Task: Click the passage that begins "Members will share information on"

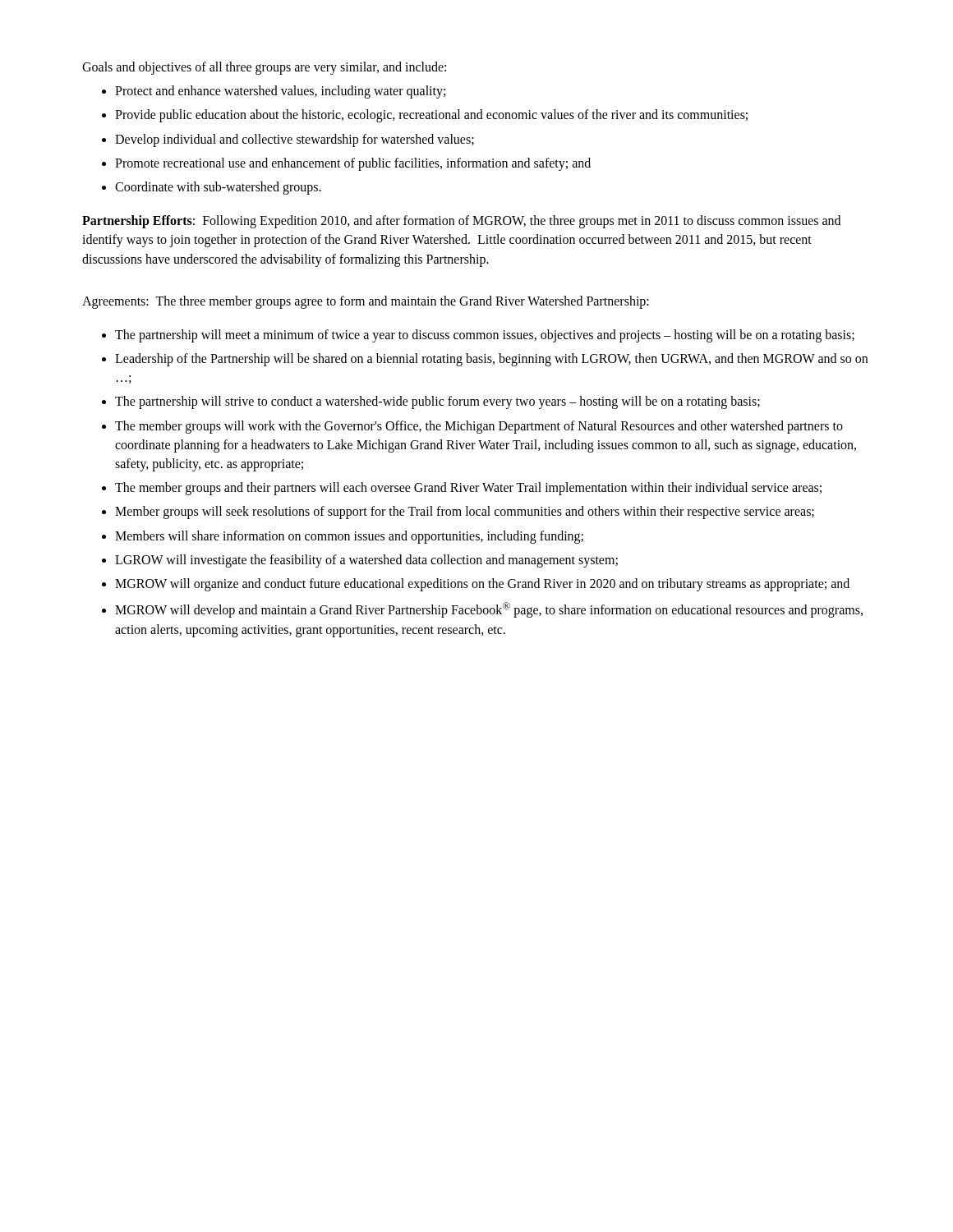Action: click(350, 536)
